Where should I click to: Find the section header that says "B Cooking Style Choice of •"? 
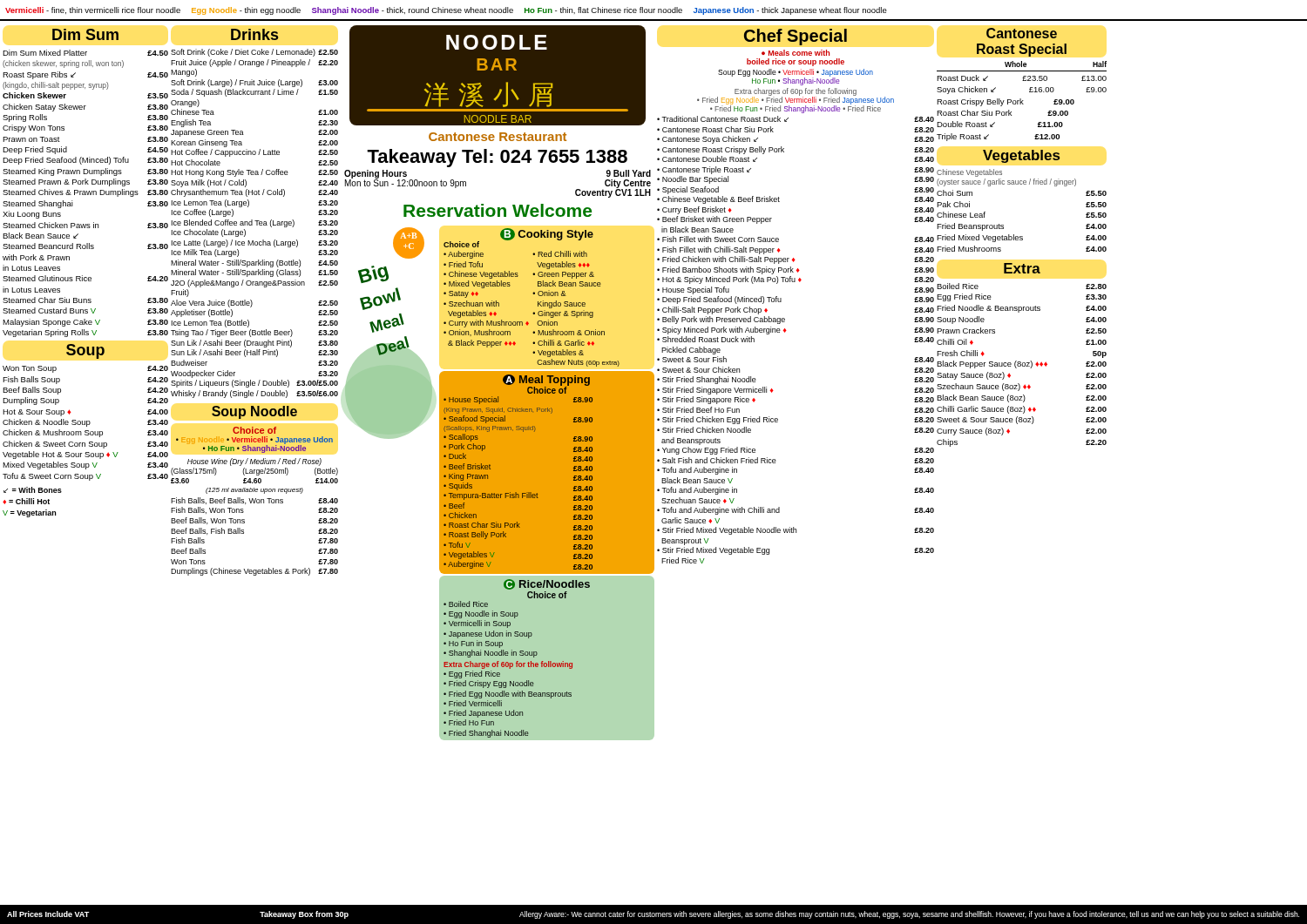click(547, 298)
